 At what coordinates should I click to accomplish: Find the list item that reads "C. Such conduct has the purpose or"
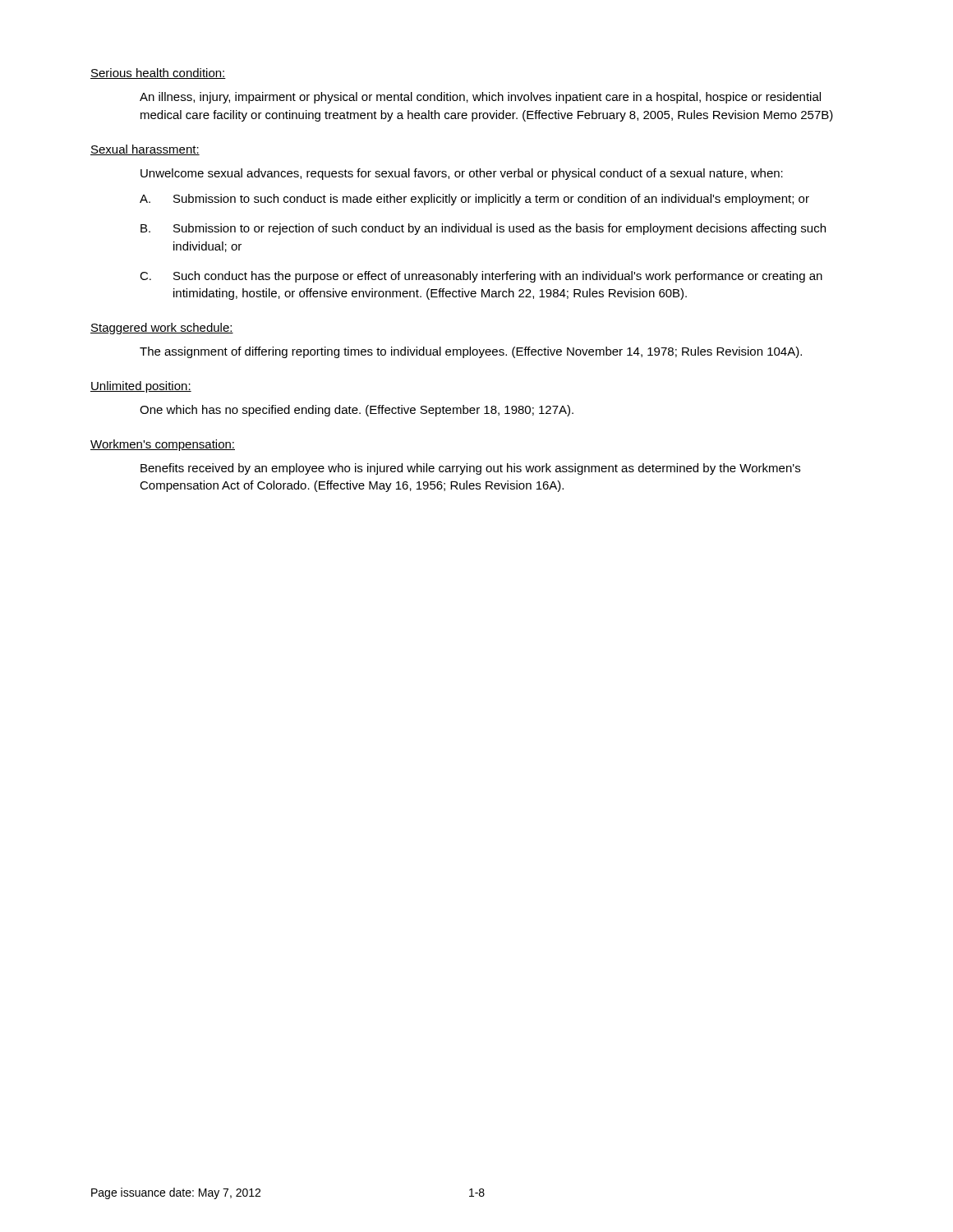501,284
